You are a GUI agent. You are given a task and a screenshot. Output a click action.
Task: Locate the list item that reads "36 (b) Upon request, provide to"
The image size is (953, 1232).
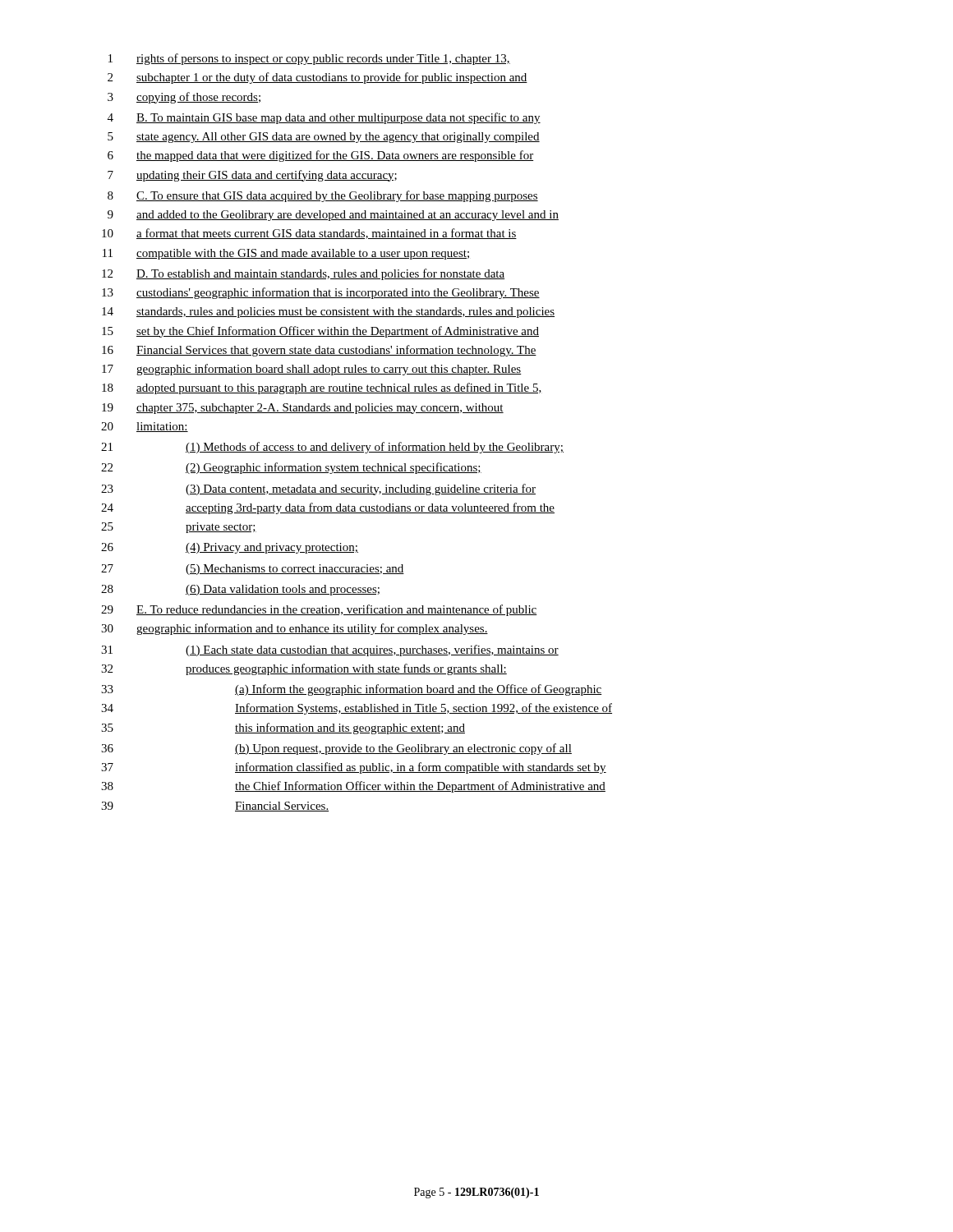click(x=485, y=777)
